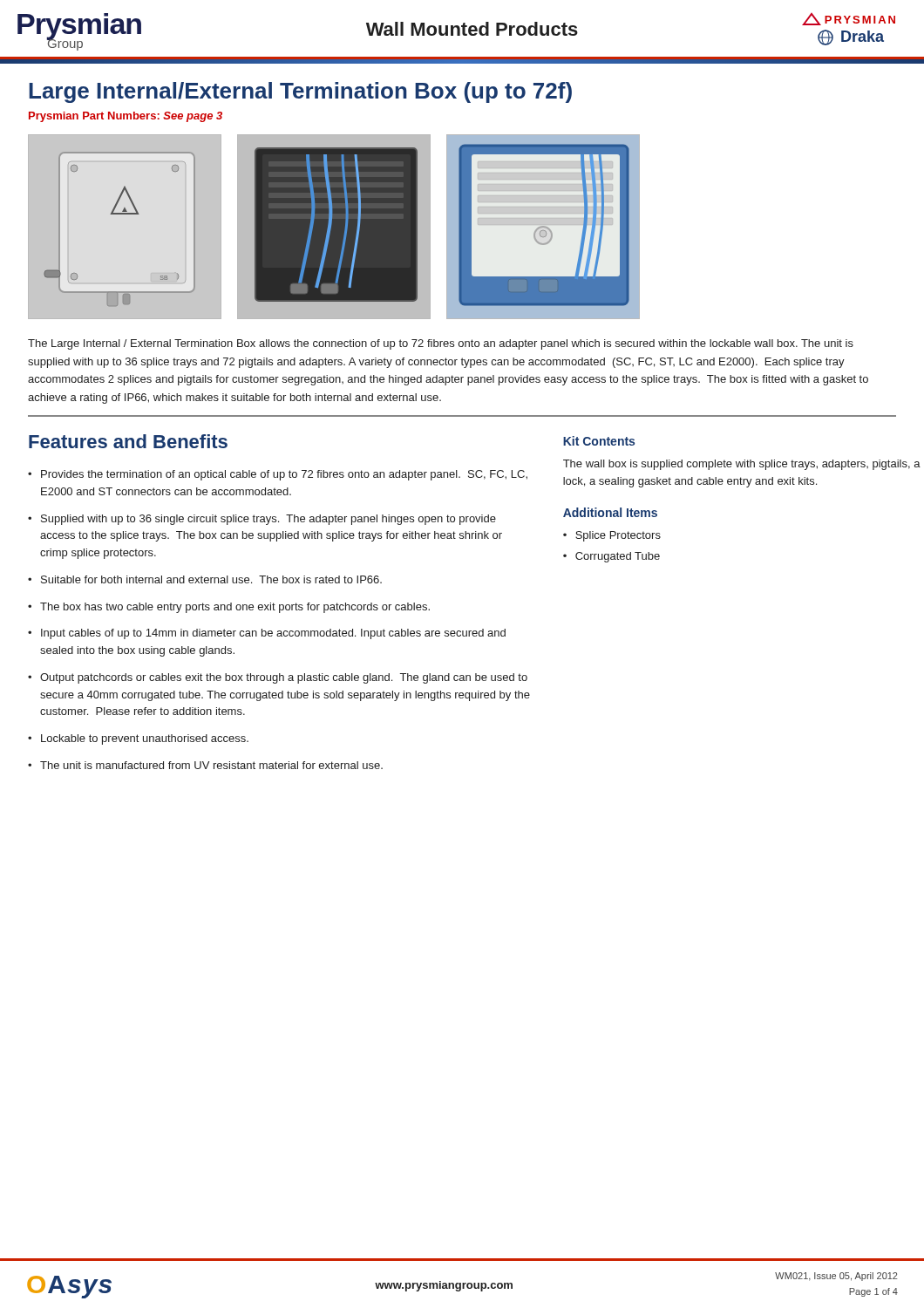This screenshot has width=924, height=1308.
Task: Click on the passage starting "• Splice Protectors"
Action: pos(612,535)
